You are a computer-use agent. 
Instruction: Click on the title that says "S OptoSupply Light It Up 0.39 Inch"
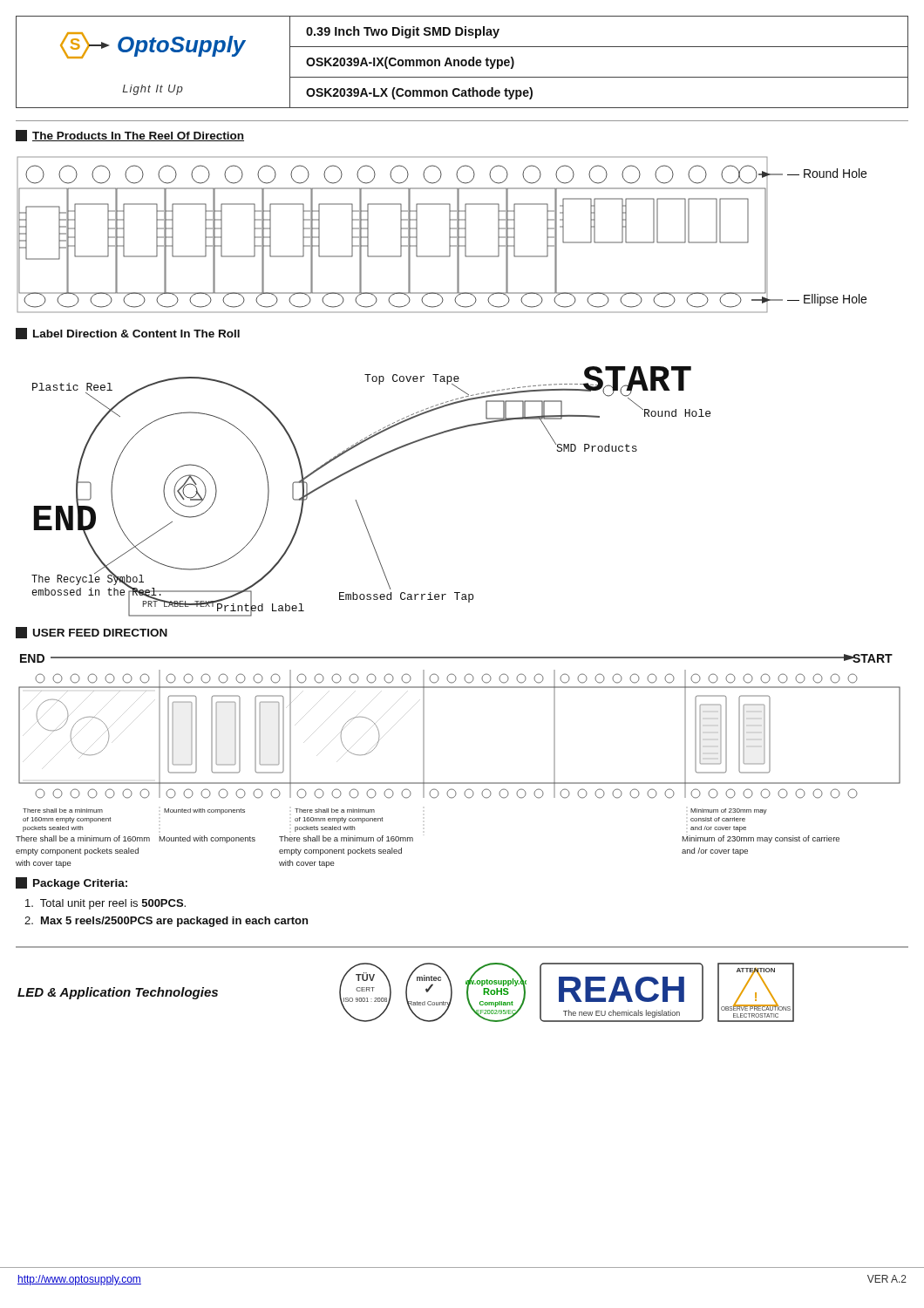(462, 62)
